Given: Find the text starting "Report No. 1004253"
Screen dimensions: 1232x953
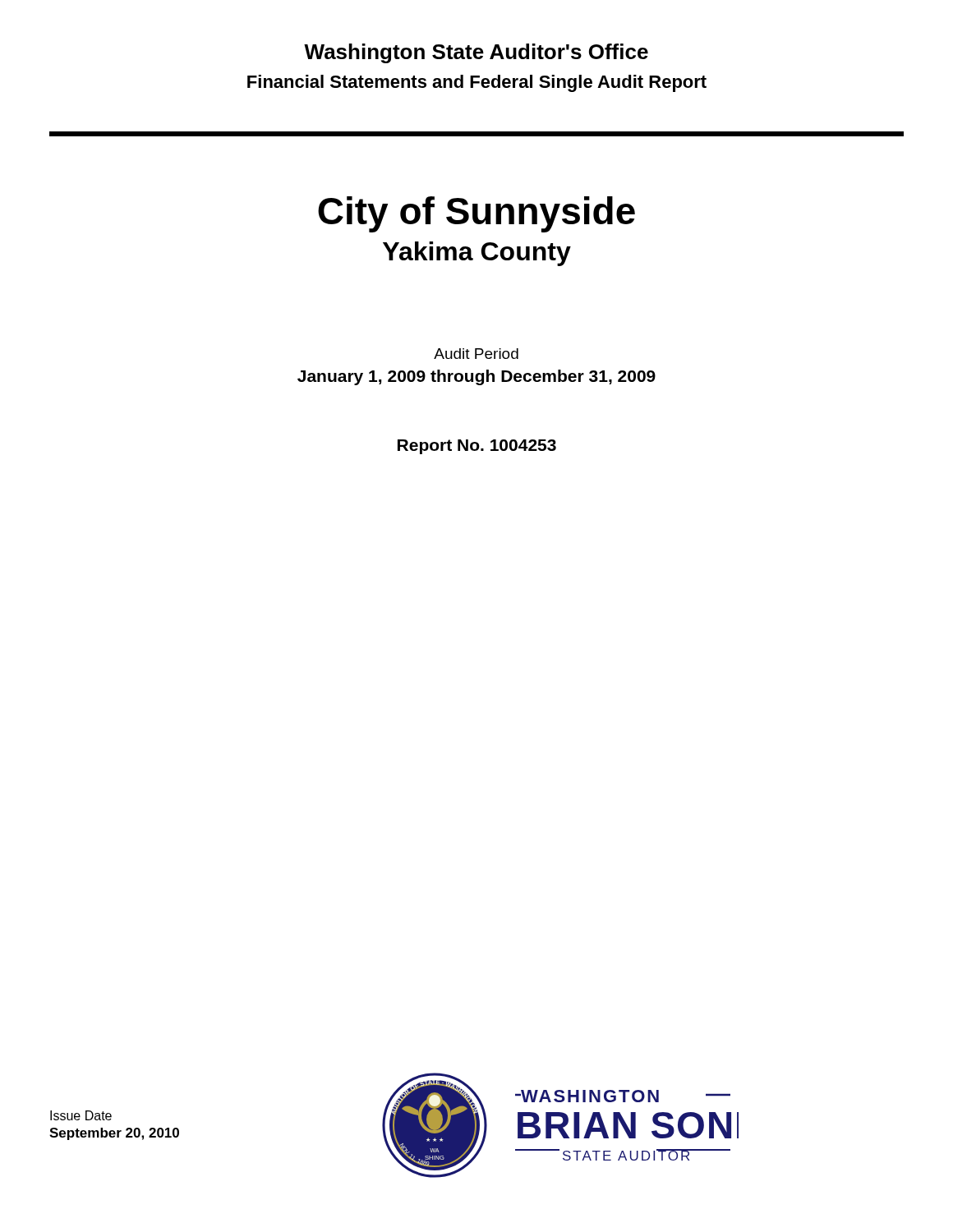Looking at the screenshot, I should tap(476, 445).
